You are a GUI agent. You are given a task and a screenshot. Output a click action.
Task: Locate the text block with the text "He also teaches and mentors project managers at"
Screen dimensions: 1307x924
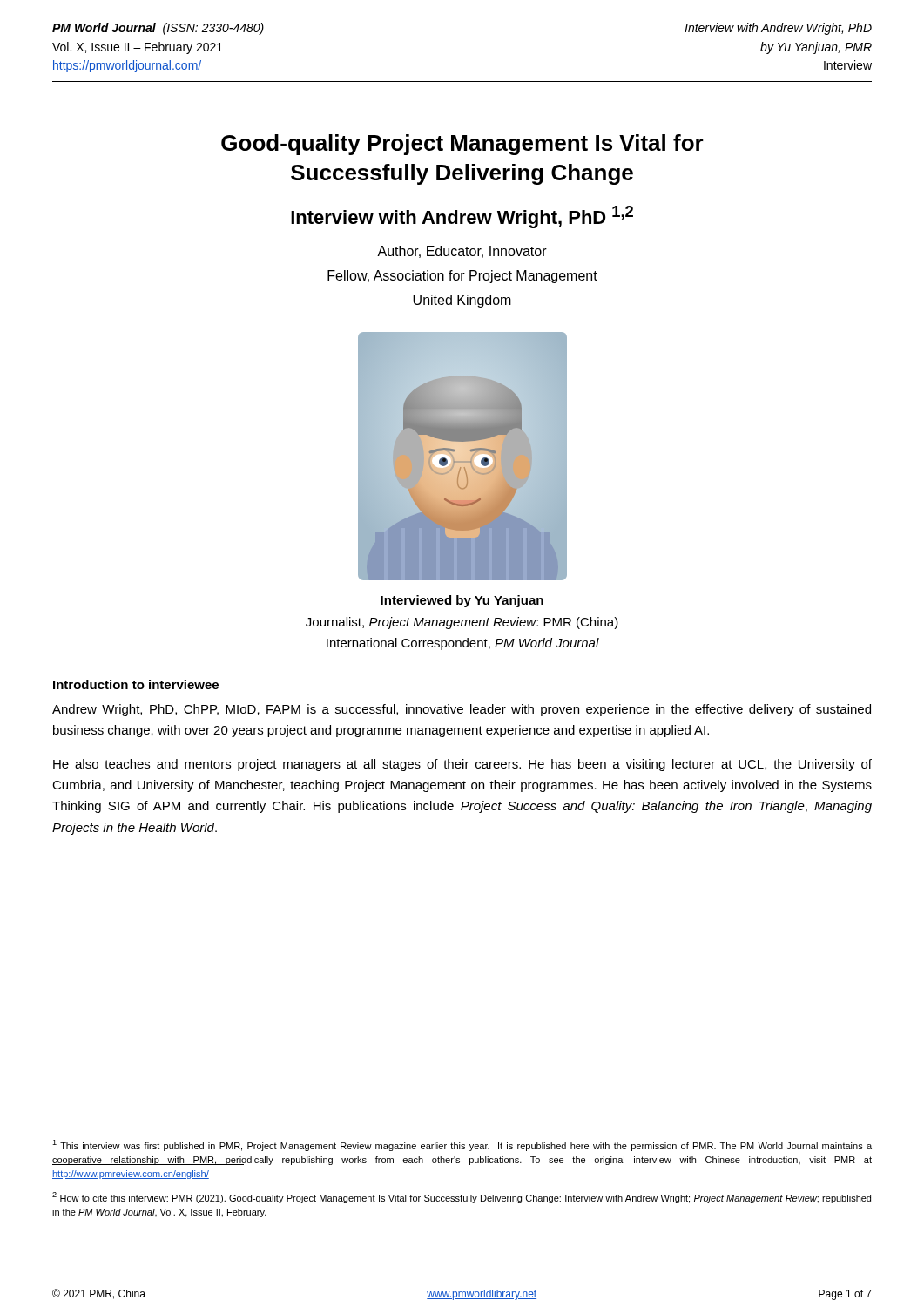click(x=462, y=795)
